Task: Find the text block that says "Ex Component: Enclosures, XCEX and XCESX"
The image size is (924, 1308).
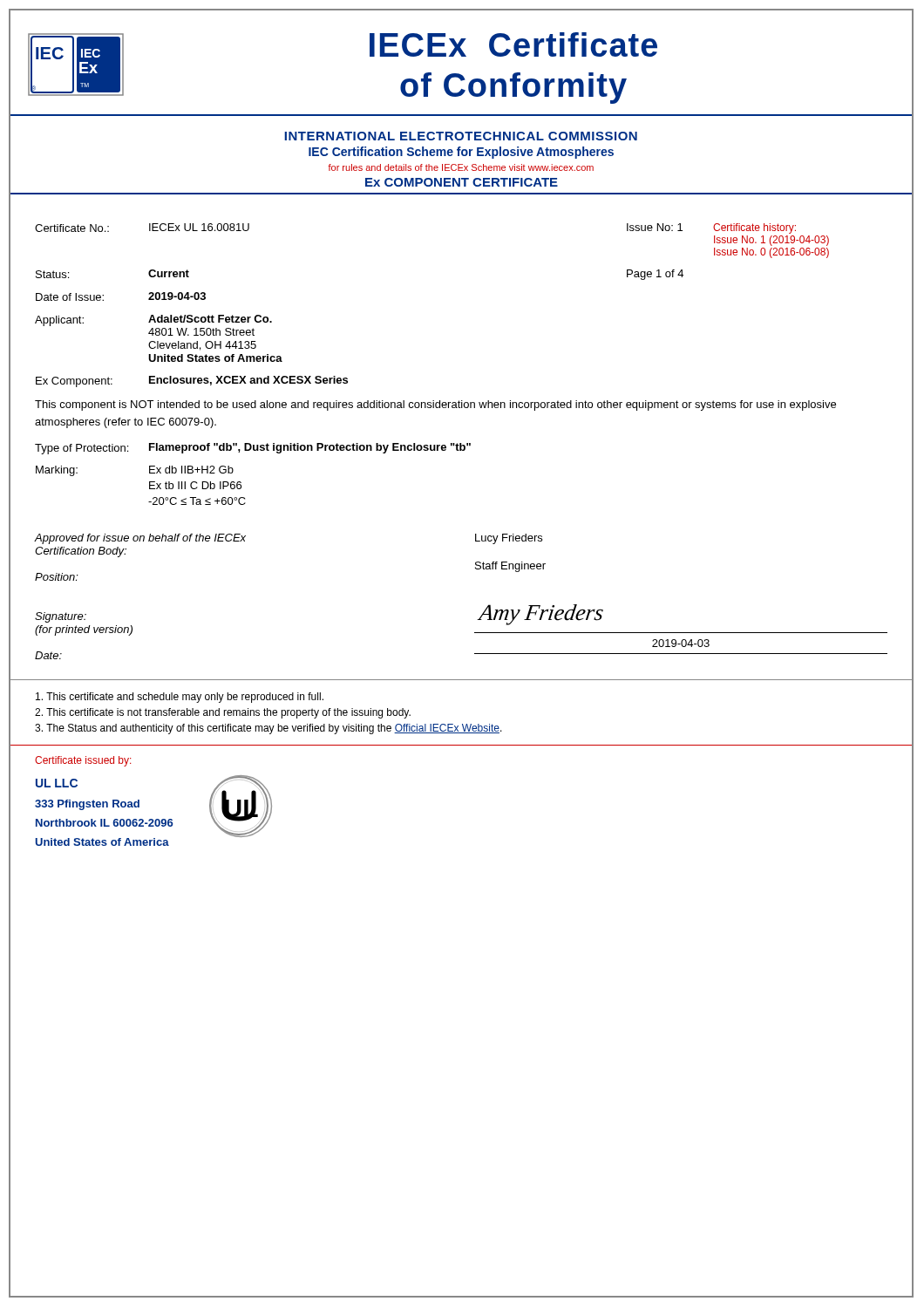Action: coord(192,382)
